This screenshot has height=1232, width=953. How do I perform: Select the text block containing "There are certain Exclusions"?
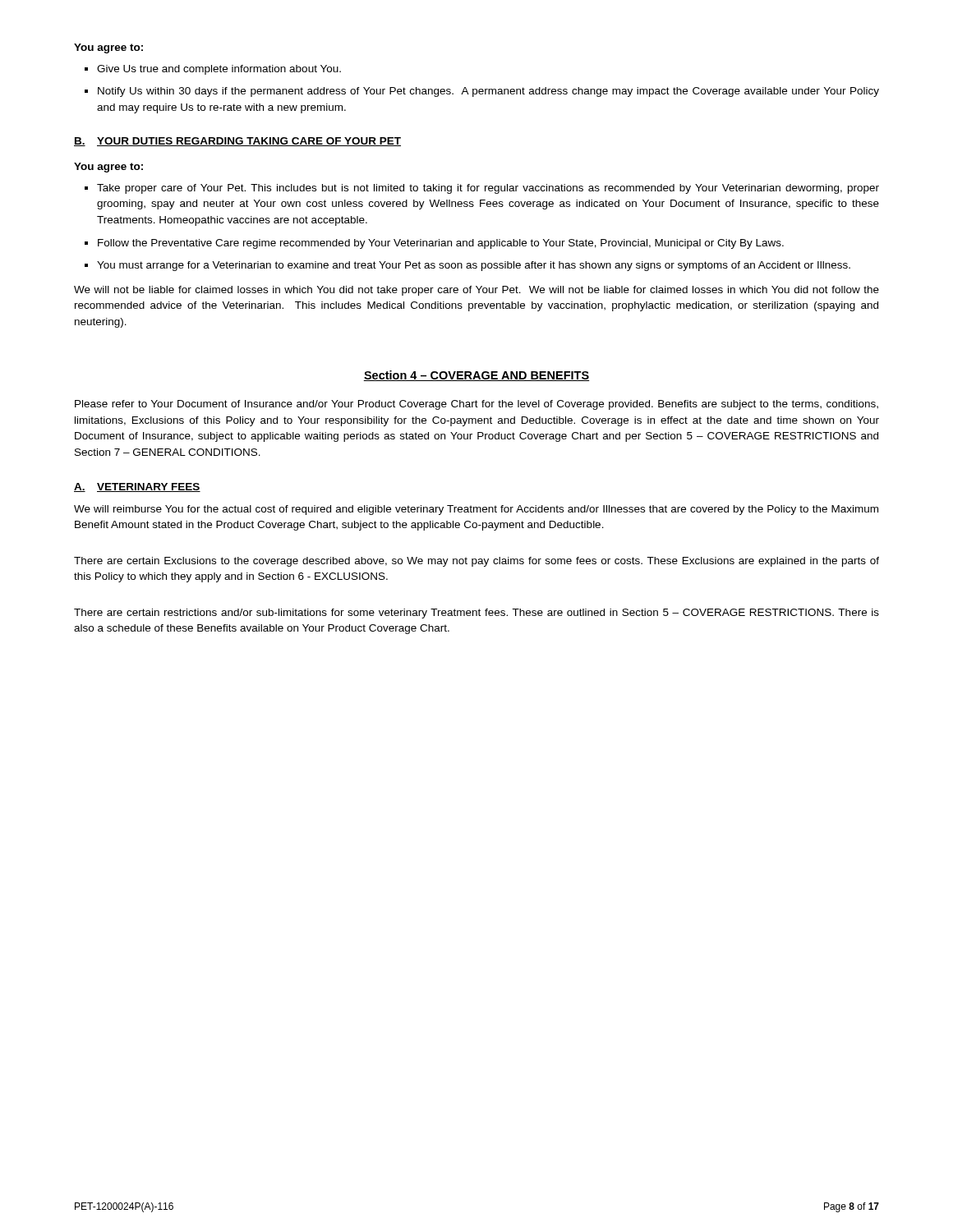pyautogui.click(x=476, y=569)
